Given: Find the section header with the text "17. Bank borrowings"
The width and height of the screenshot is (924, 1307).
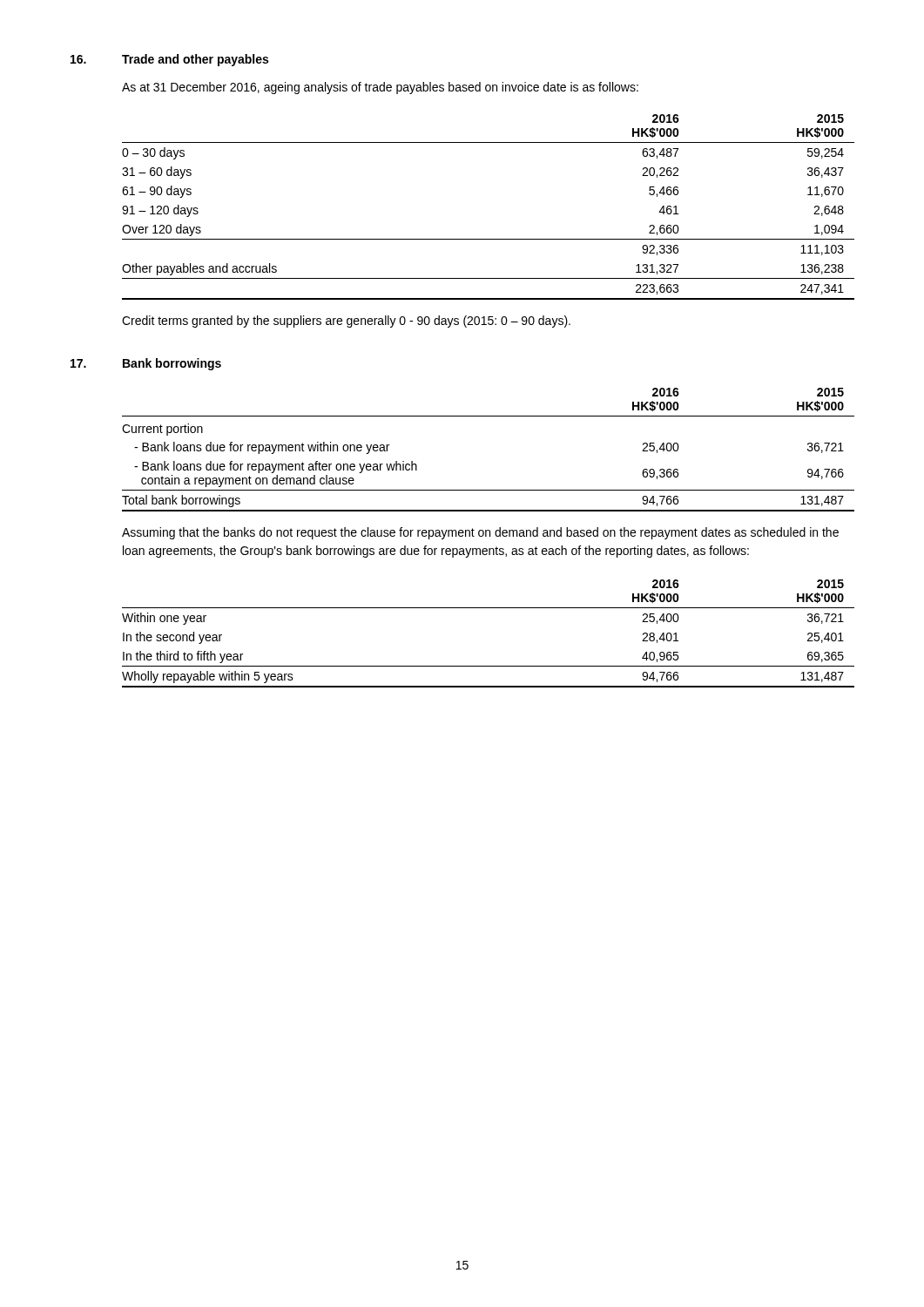Looking at the screenshot, I should pos(146,363).
